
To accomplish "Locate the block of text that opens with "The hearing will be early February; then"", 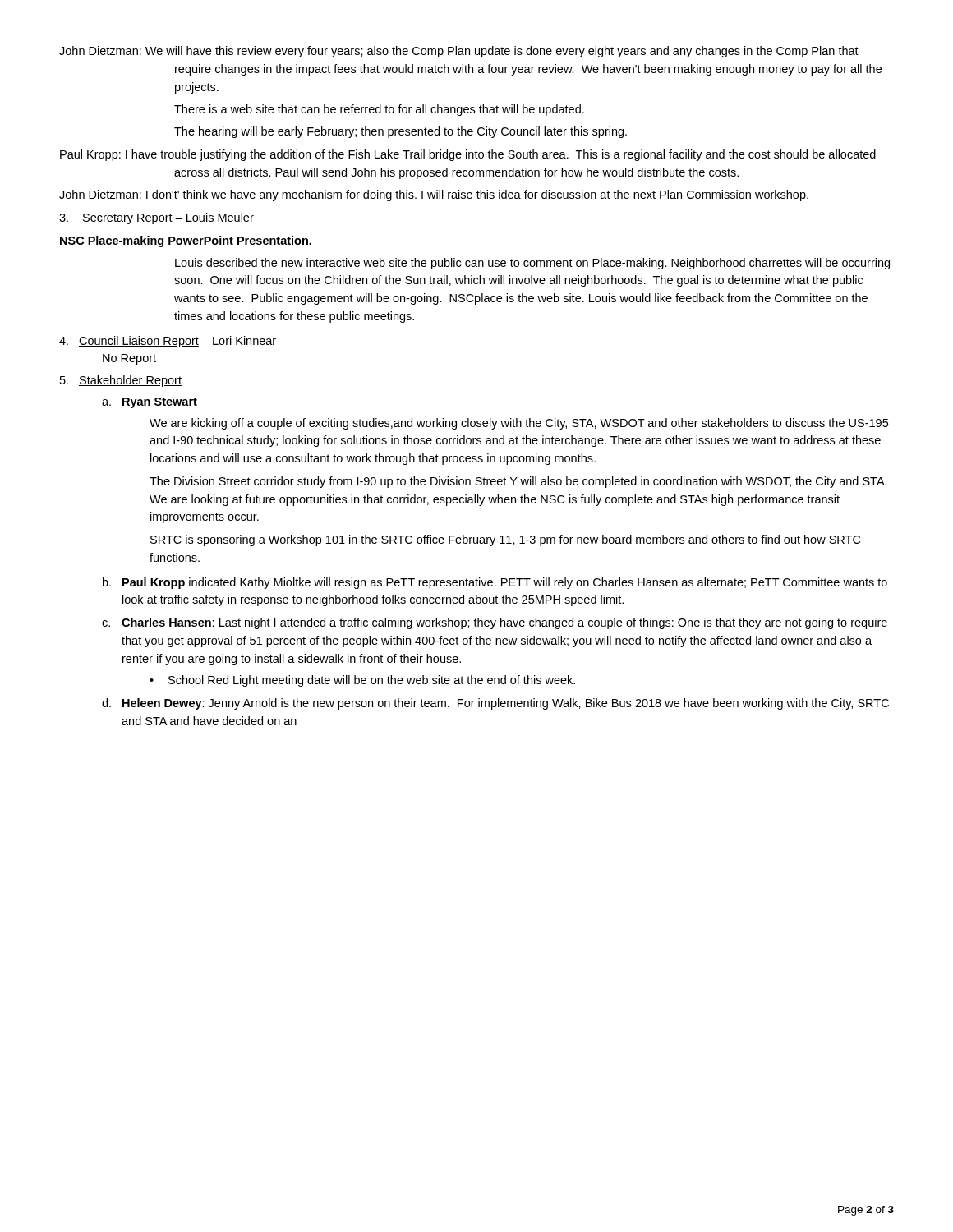I will [x=401, y=131].
